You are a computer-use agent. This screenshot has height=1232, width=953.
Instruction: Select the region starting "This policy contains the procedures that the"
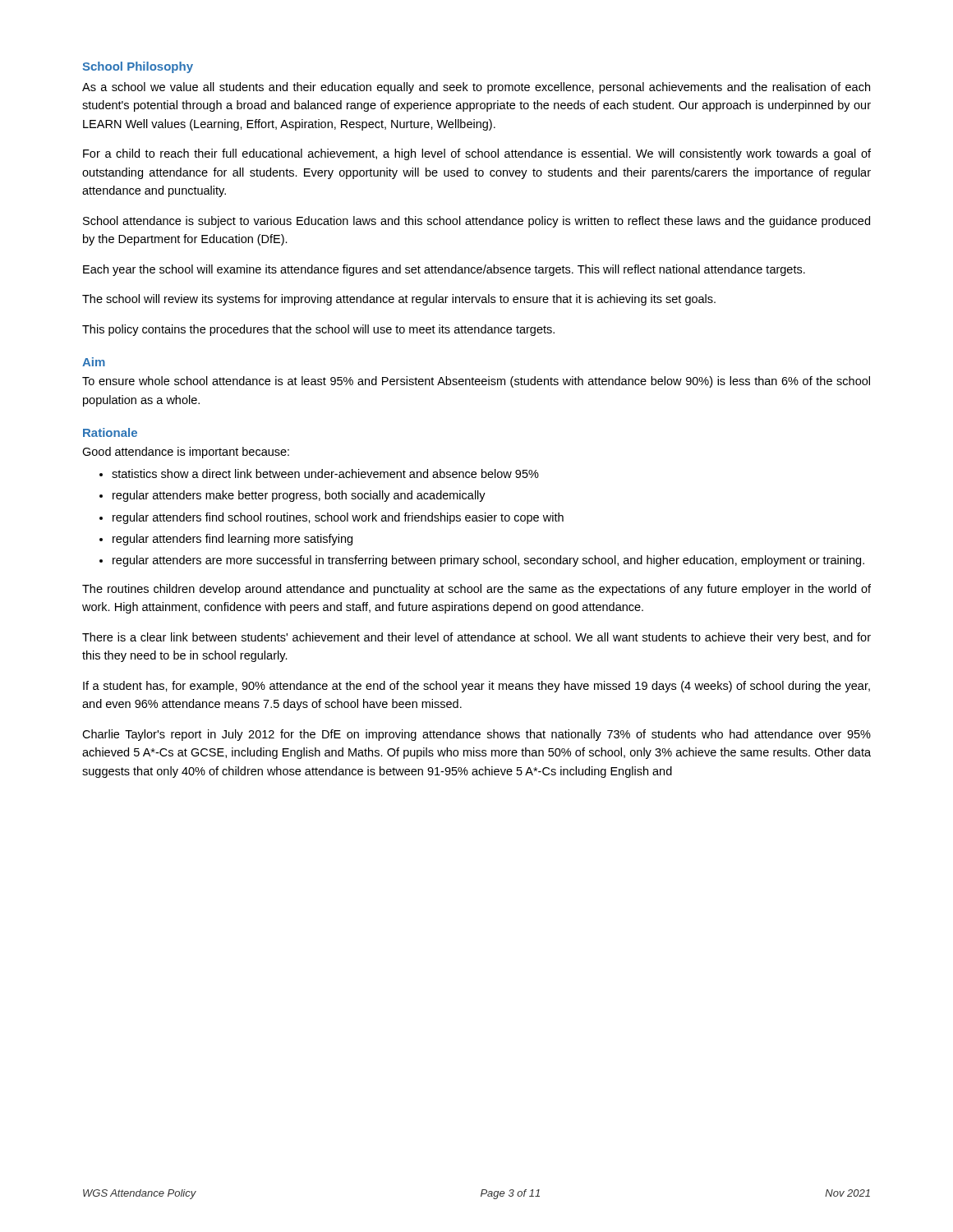(x=319, y=329)
